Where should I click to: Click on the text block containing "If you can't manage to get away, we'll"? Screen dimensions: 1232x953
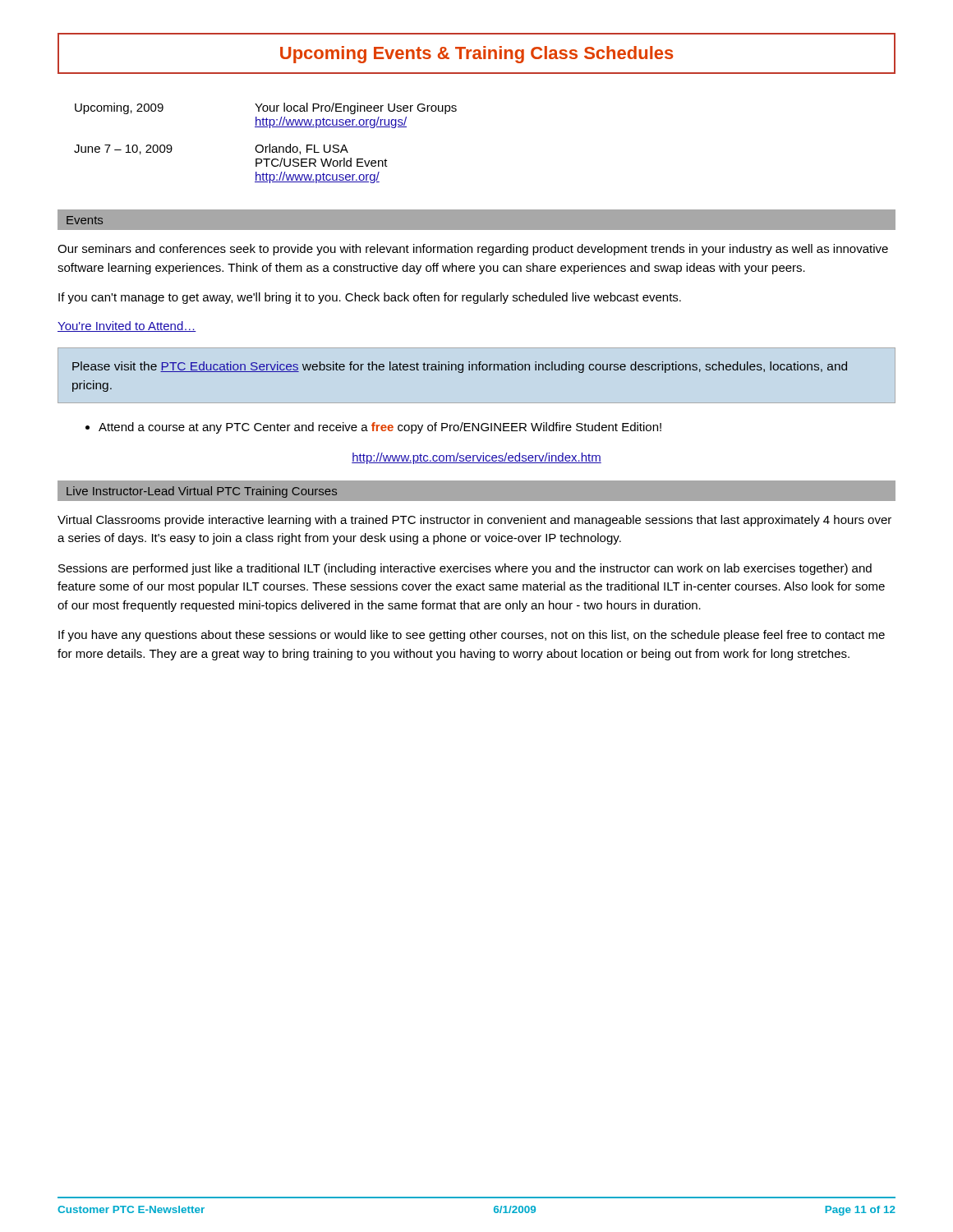click(370, 297)
